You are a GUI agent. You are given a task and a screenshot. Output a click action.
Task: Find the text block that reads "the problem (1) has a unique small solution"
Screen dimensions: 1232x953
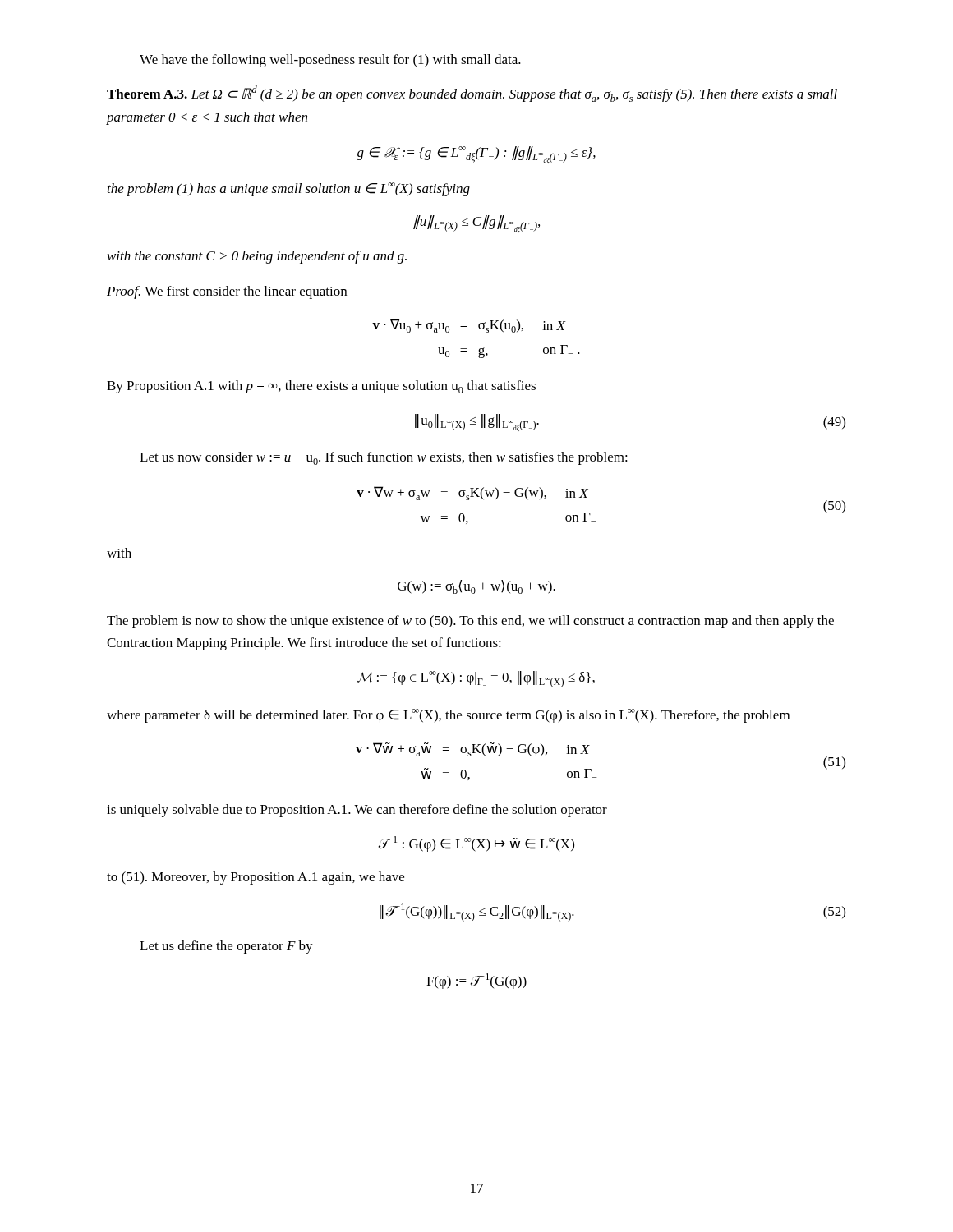point(288,187)
